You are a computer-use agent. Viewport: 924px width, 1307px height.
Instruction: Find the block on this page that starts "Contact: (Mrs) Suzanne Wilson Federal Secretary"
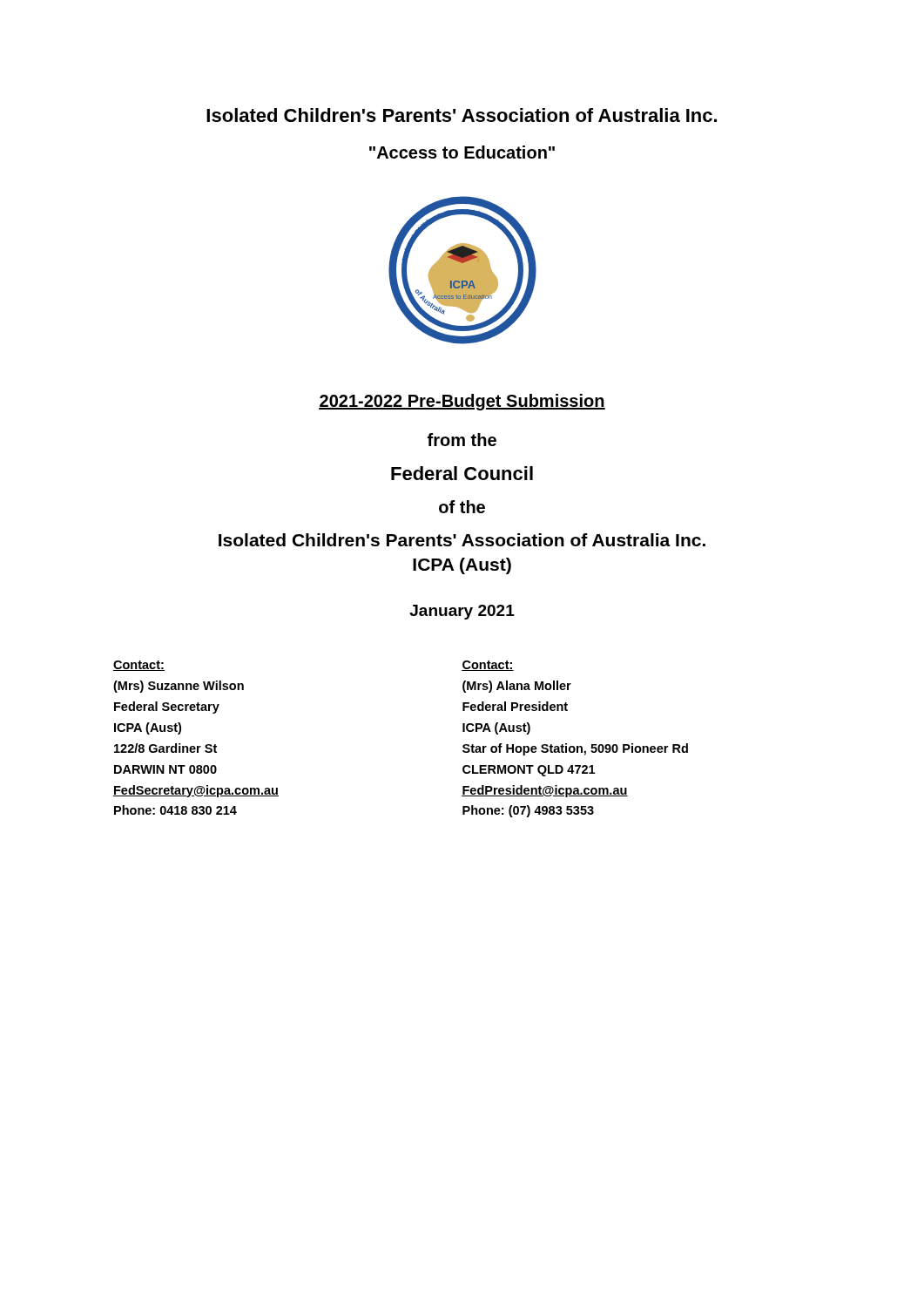pos(139,665)
